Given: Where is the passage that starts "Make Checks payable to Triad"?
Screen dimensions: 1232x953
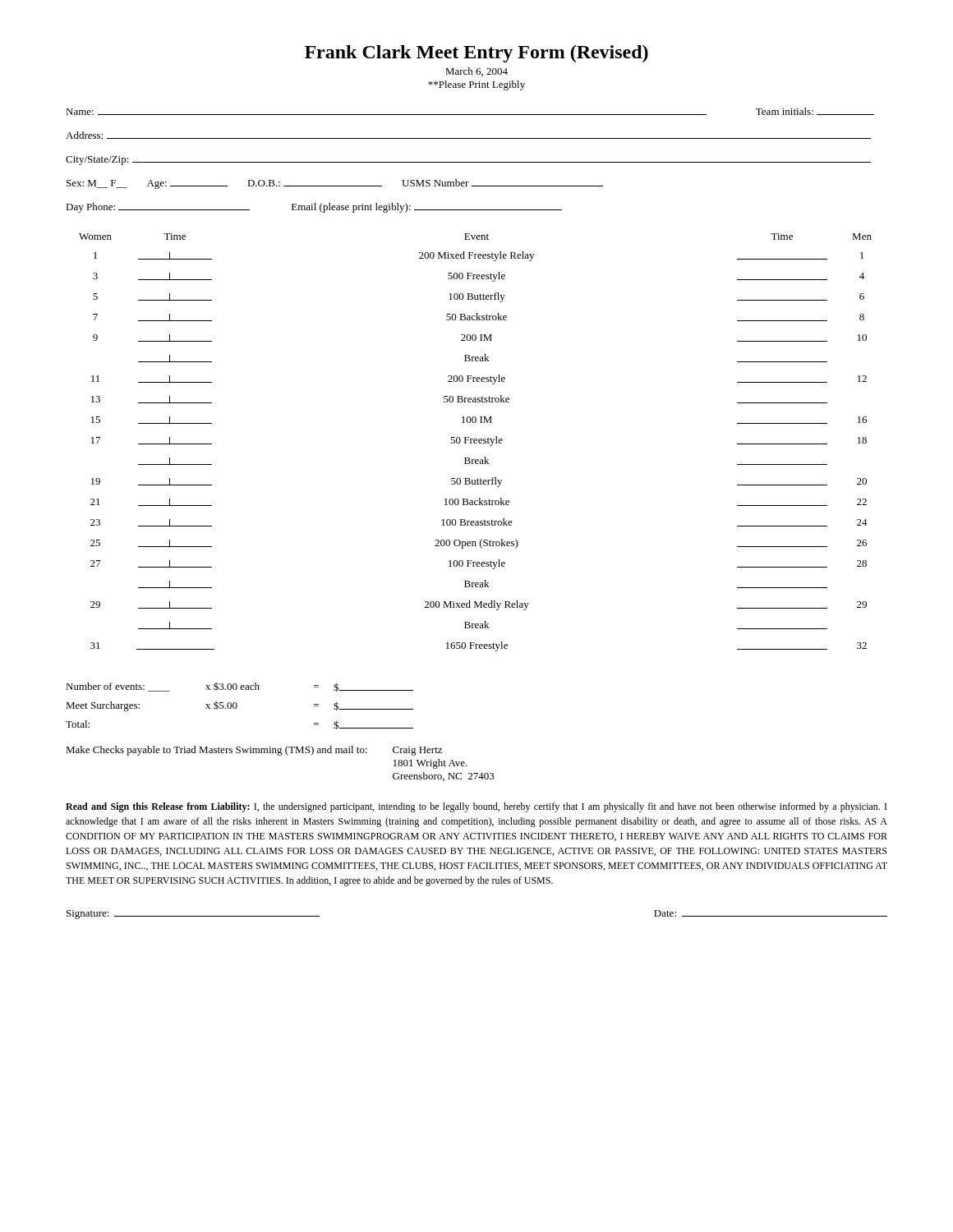Looking at the screenshot, I should coord(280,763).
